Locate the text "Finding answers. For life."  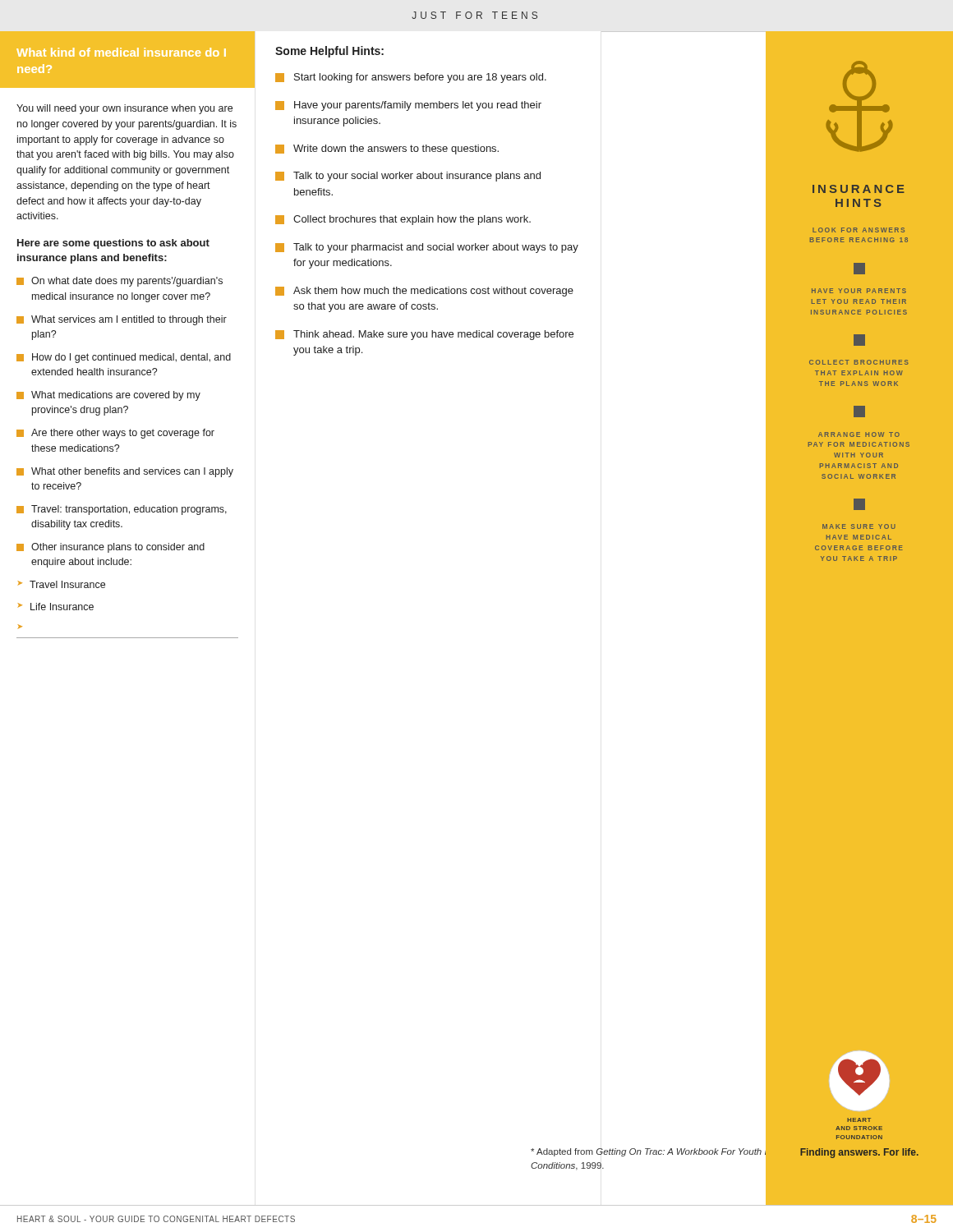pos(859,1152)
